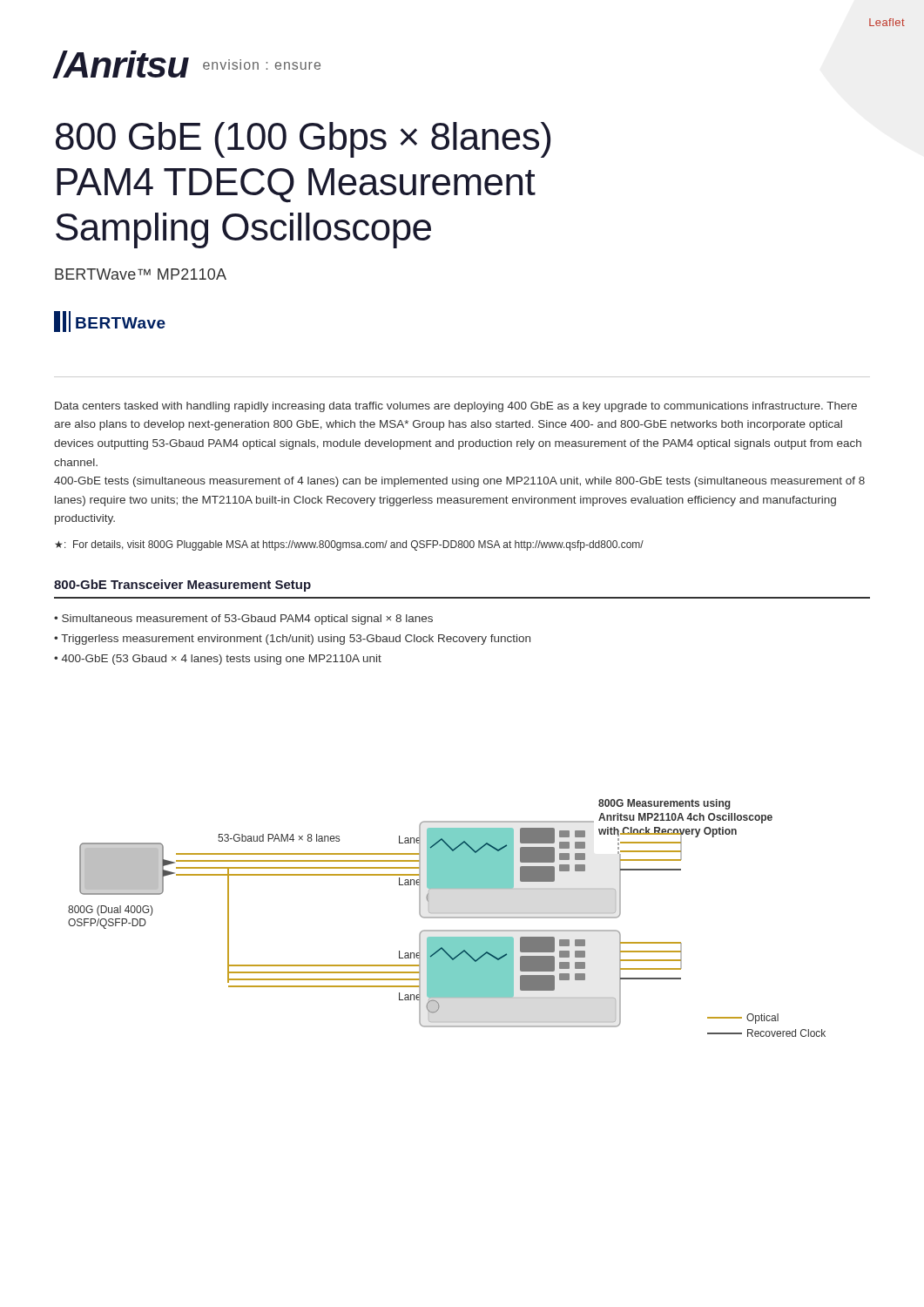Find the title on this page that starts "800 GbE (100 Gbps ×"
This screenshot has height=1307, width=924.
303,182
